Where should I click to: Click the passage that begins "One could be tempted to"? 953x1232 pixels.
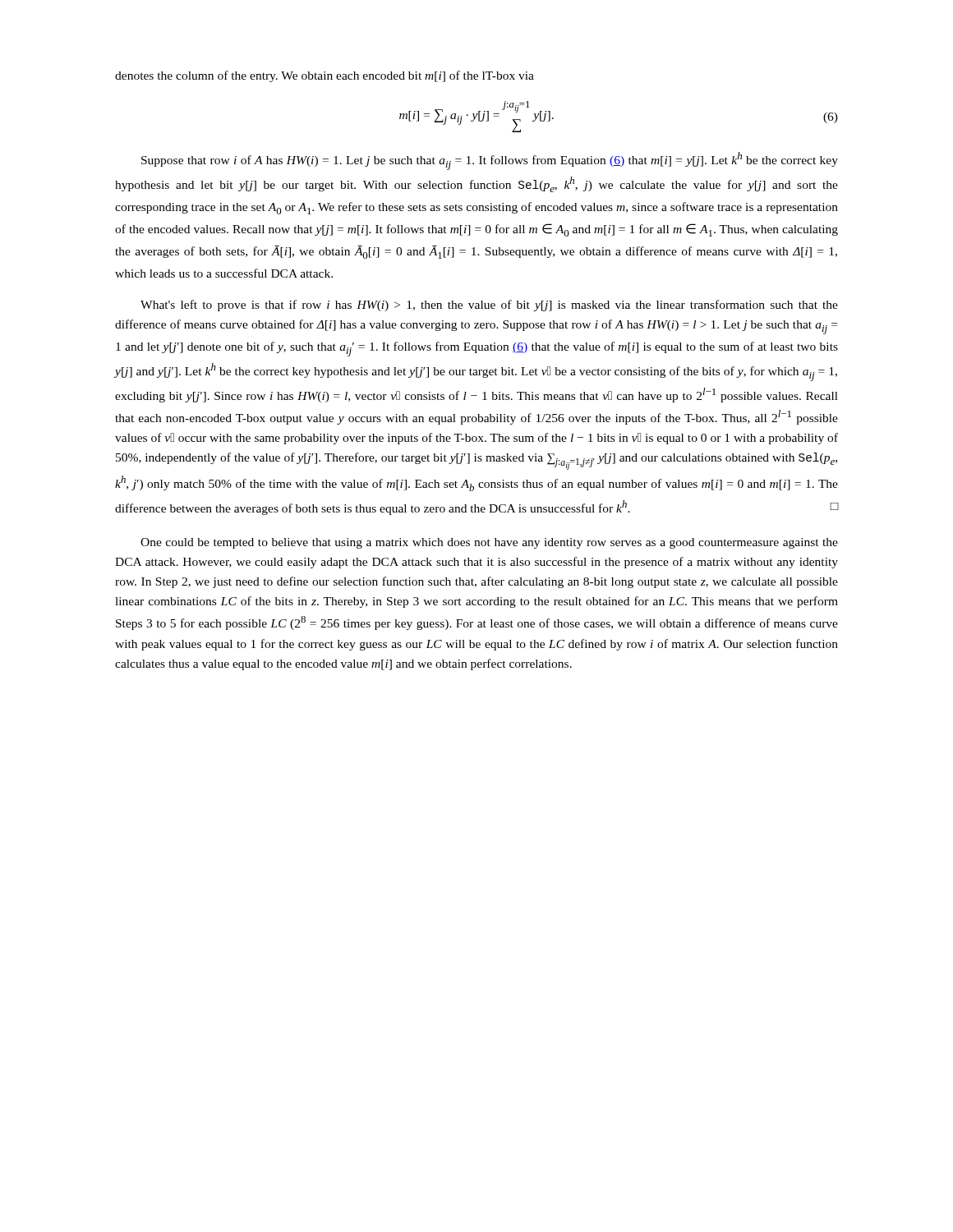(476, 603)
